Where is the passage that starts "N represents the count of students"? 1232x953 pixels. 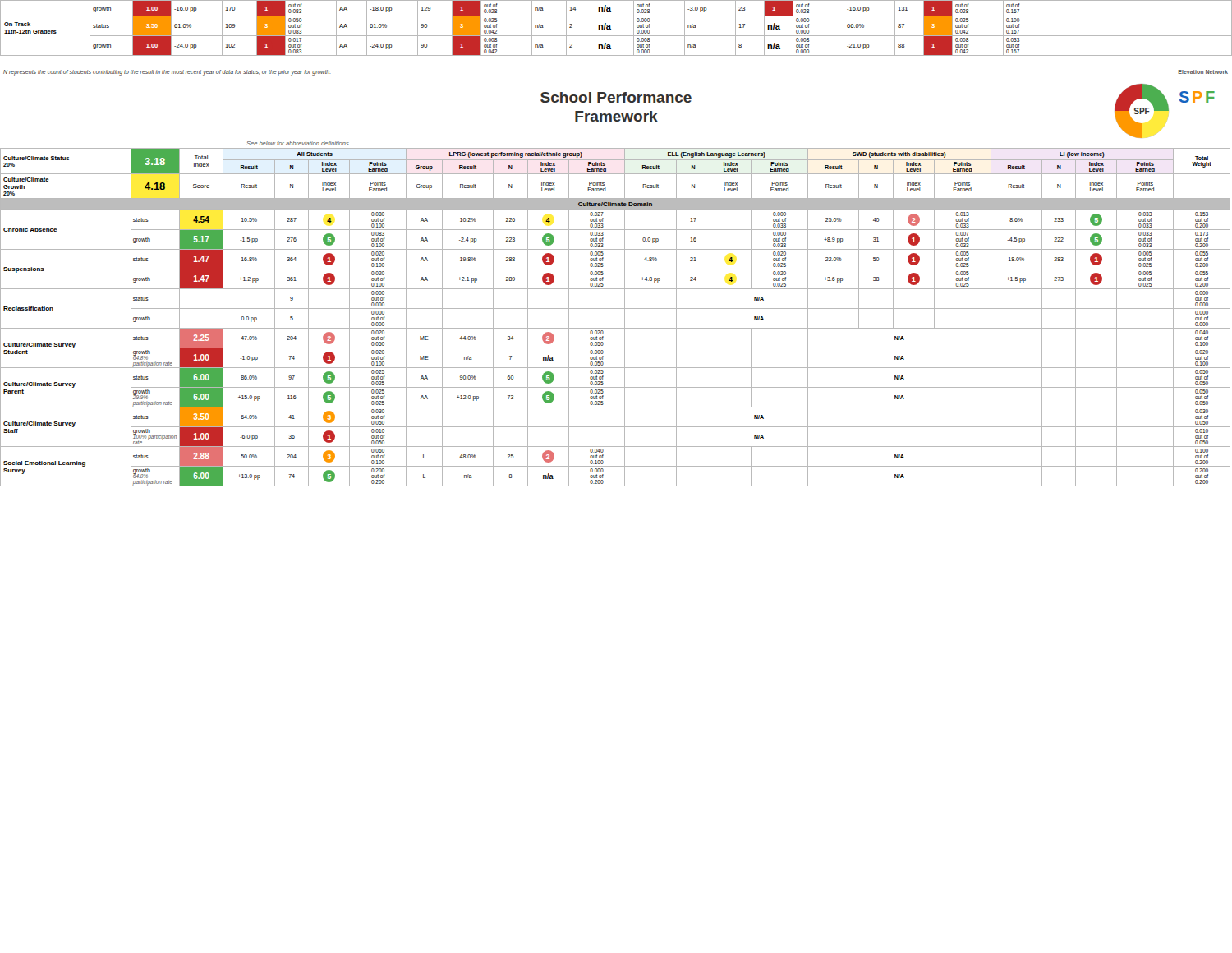point(167,72)
